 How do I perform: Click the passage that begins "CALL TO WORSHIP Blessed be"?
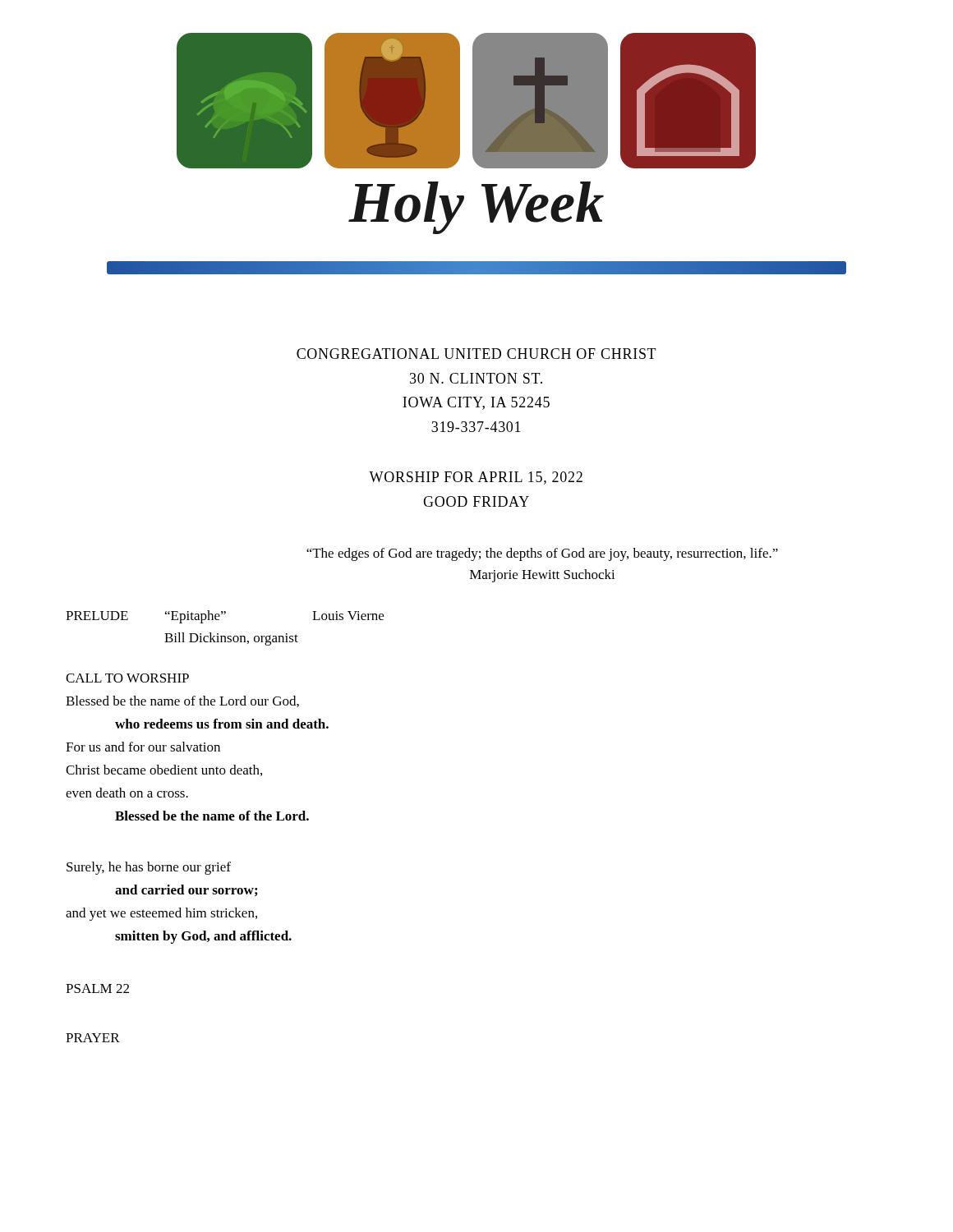pyautogui.click(x=197, y=747)
